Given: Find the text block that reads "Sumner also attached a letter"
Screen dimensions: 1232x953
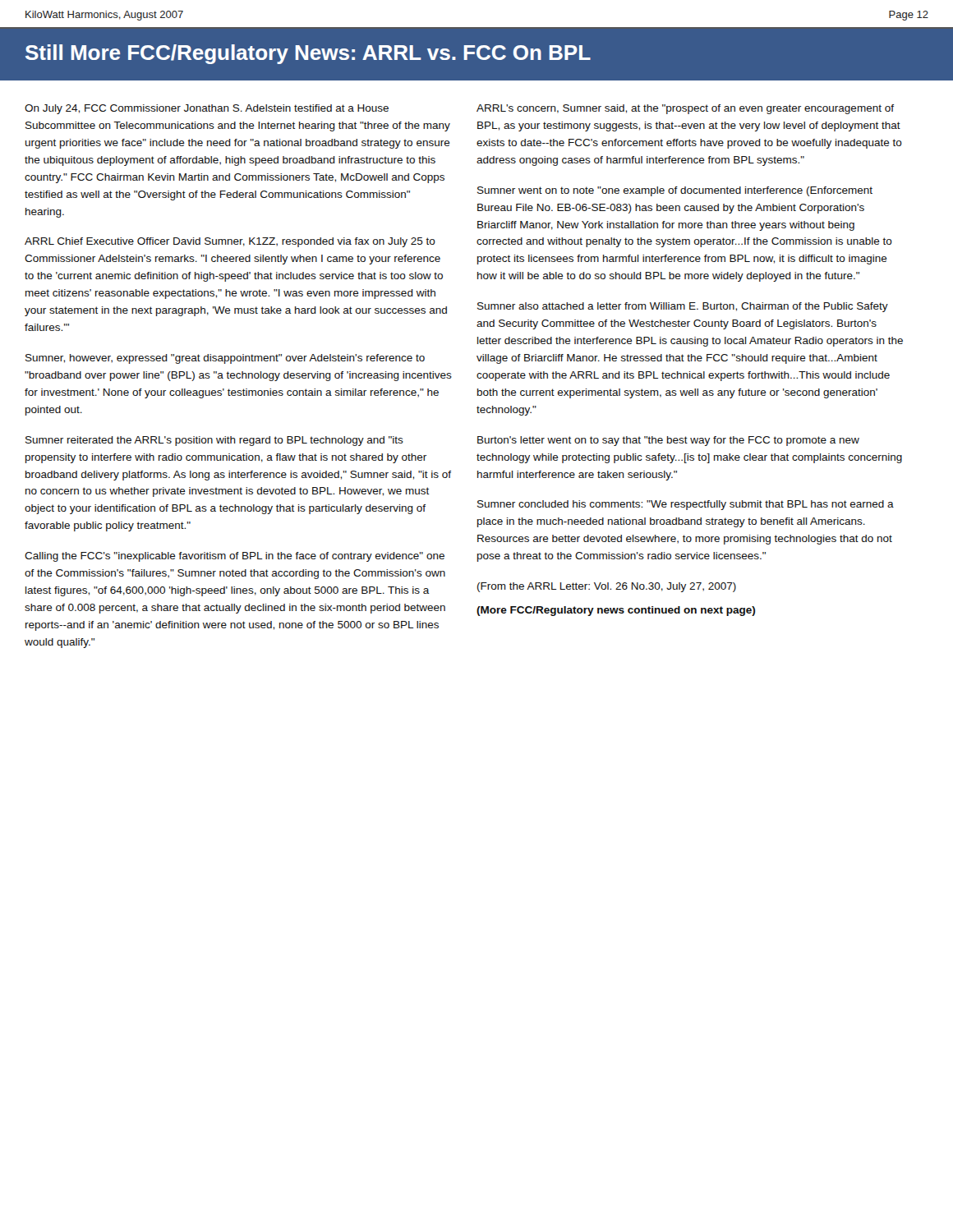Looking at the screenshot, I should (x=690, y=358).
